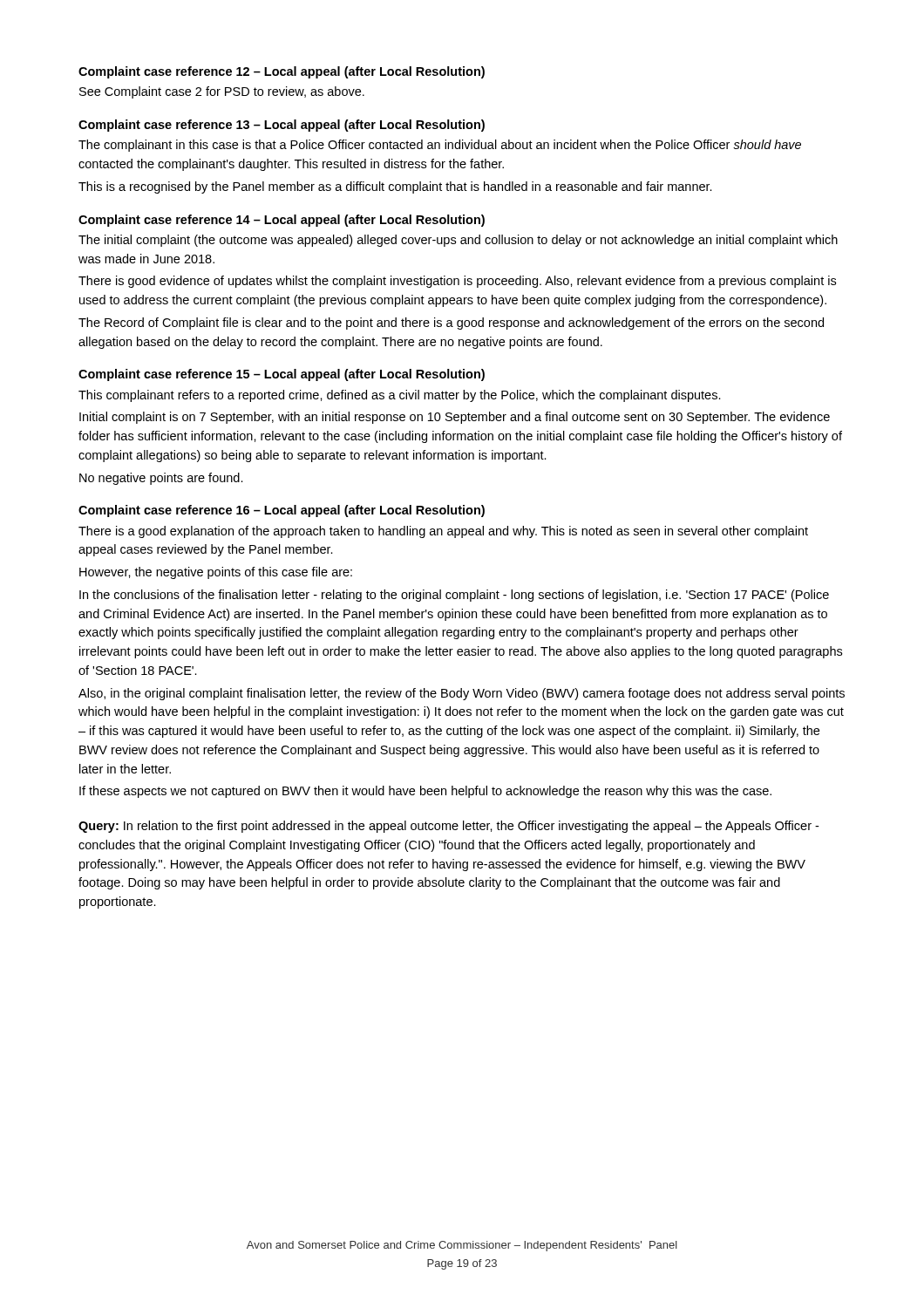Click the section header that begins "Complaint case reference 16 – Local appeal"
This screenshot has height=1308, width=924.
click(x=282, y=511)
